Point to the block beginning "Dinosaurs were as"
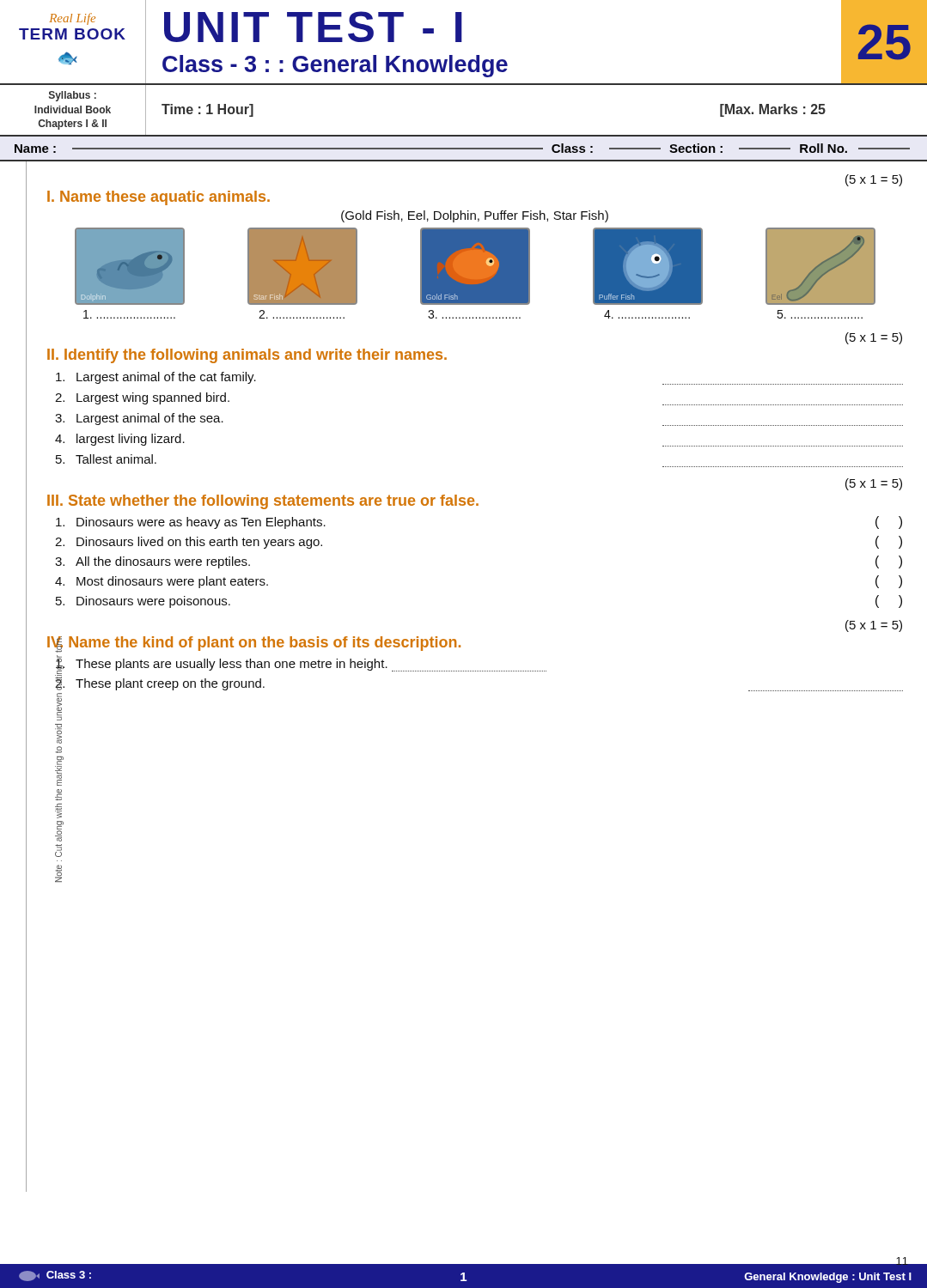Image resolution: width=927 pixels, height=1288 pixels. pos(188,522)
